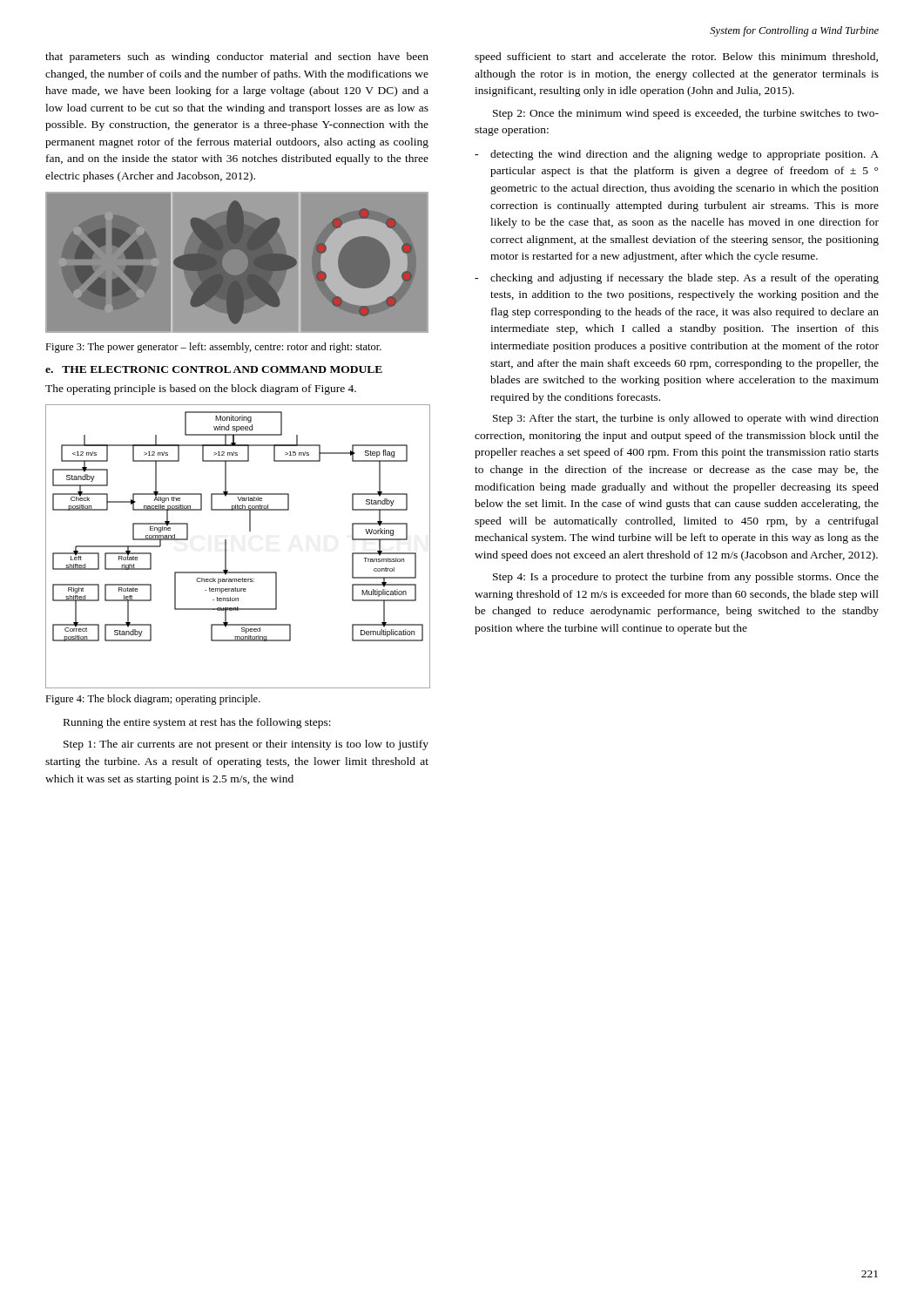
Task: Locate the list item with the text "- detecting the wind"
Action: [x=677, y=205]
